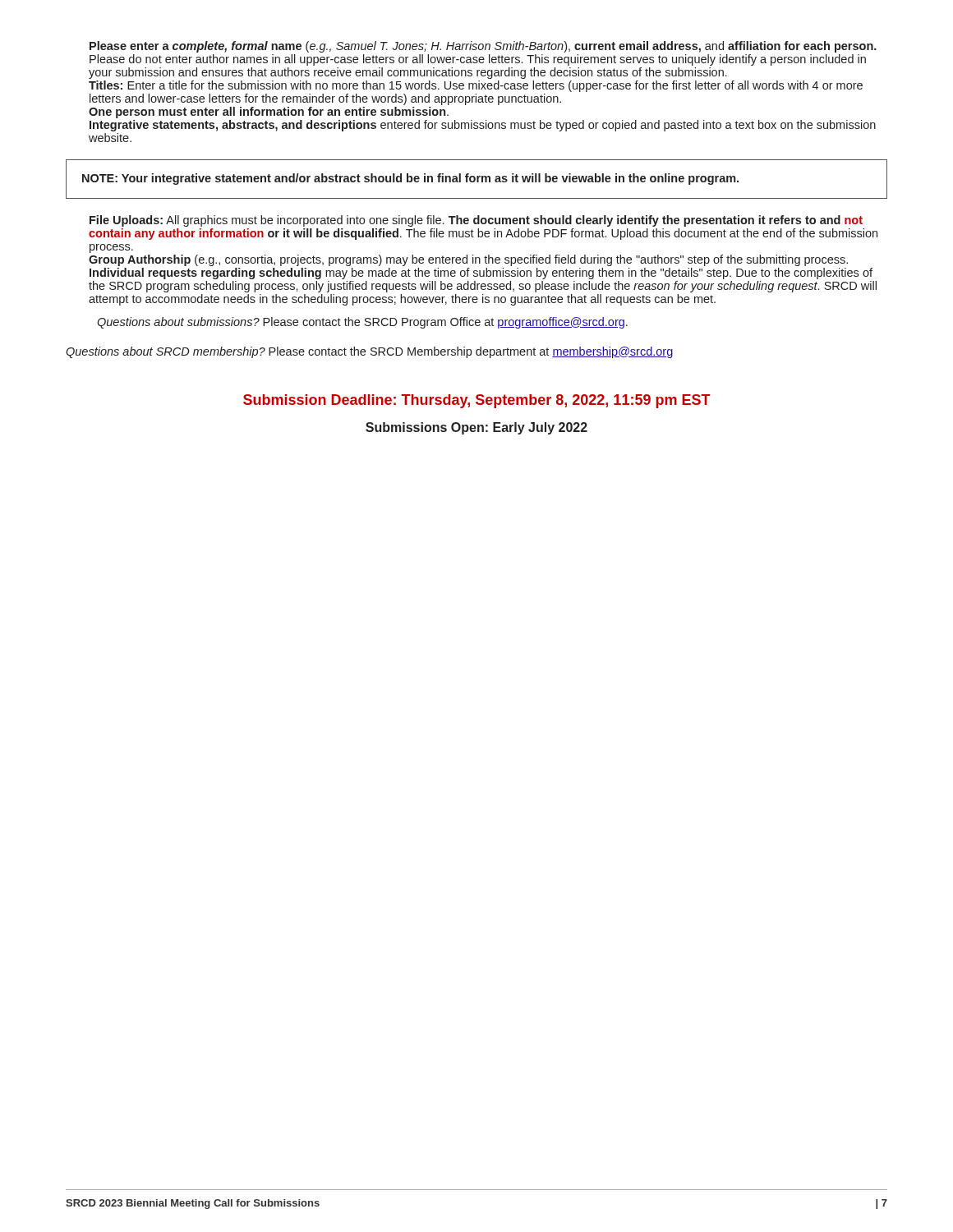Find the title with the text "Submission Deadline: Thursday, September 8, 2022, 11:59 pm"
Viewport: 953px width, 1232px height.
pyautogui.click(x=476, y=400)
